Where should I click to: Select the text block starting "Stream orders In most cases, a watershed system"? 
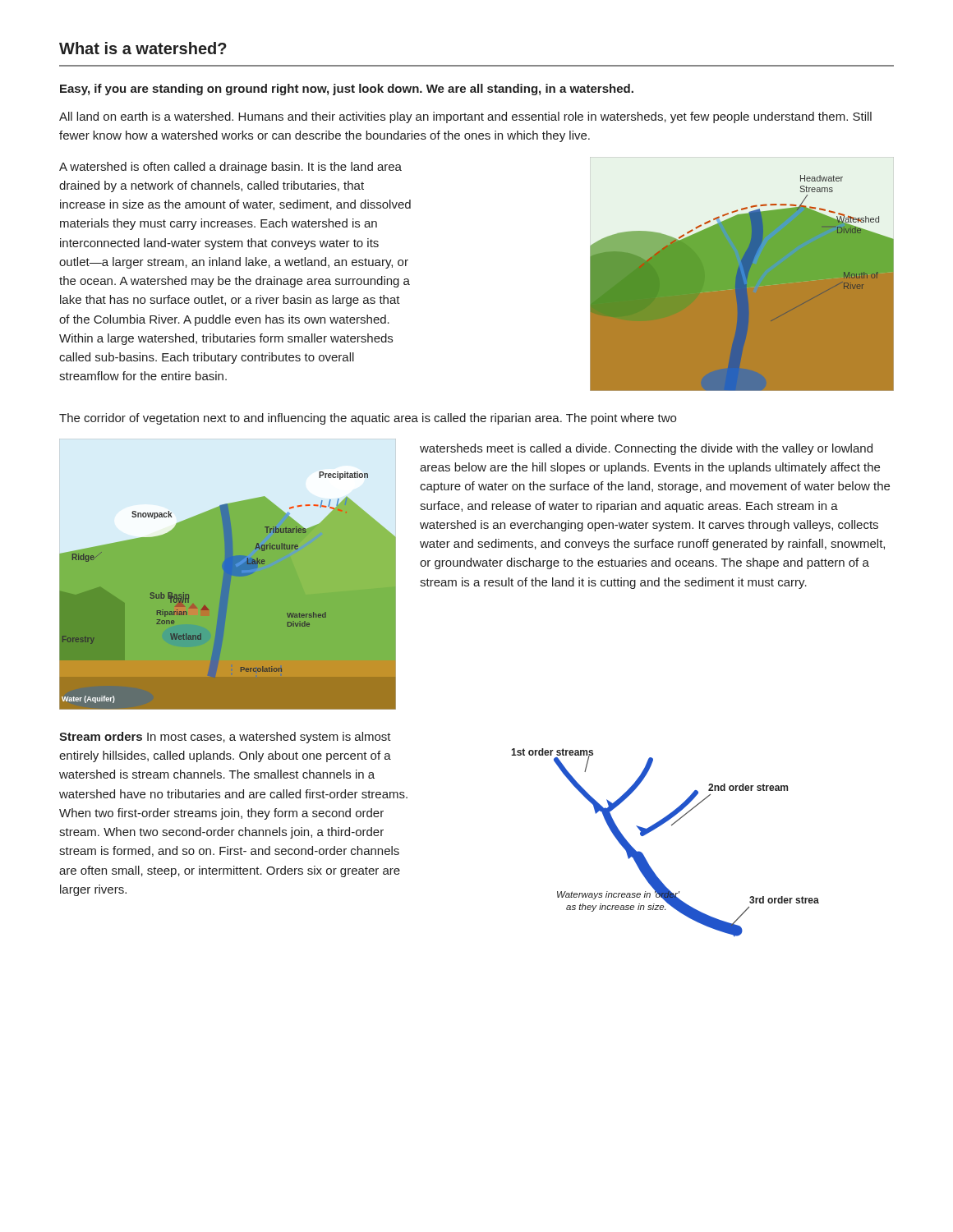pyautogui.click(x=234, y=813)
